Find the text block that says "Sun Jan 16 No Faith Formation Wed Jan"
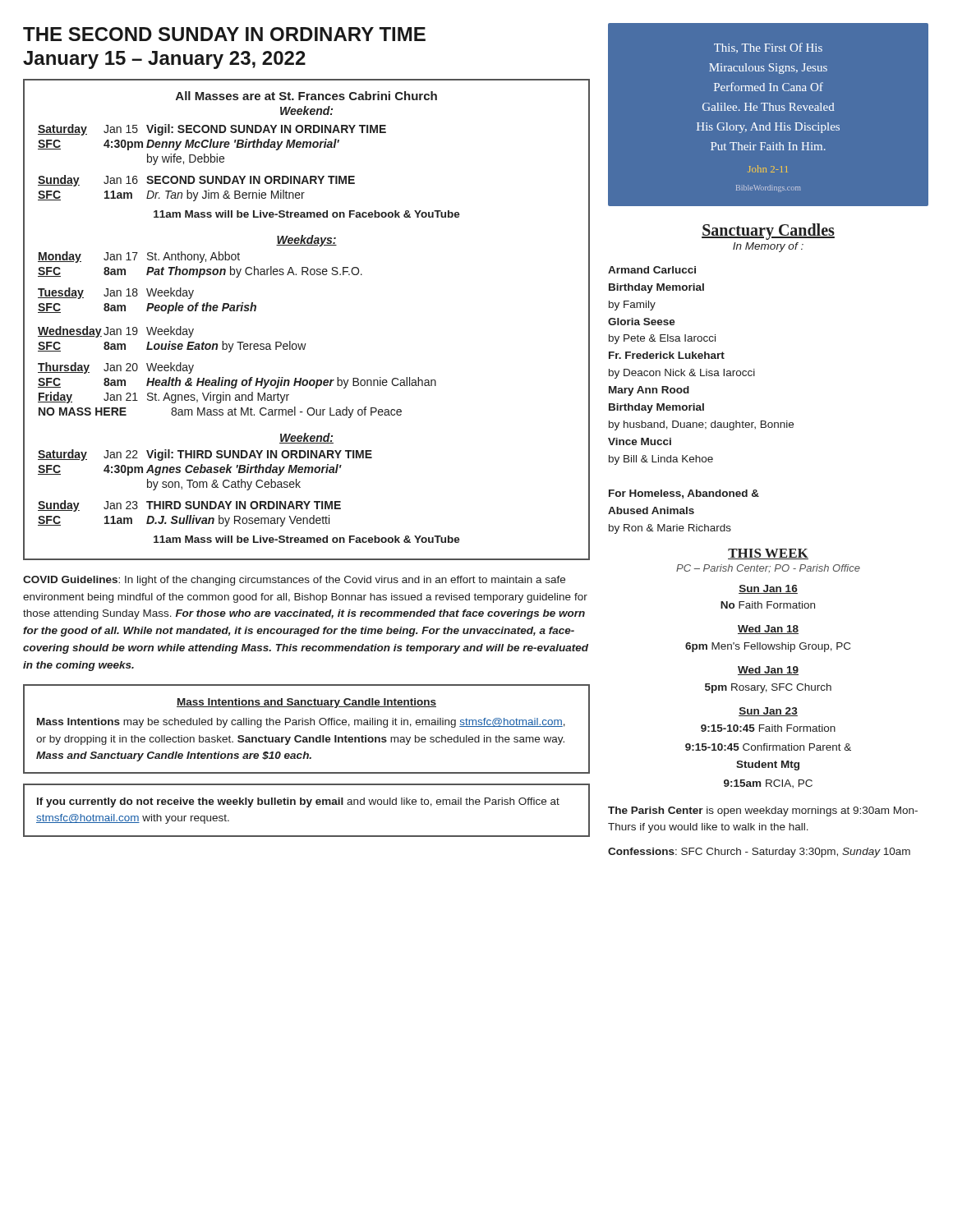The image size is (953, 1232). tap(768, 720)
